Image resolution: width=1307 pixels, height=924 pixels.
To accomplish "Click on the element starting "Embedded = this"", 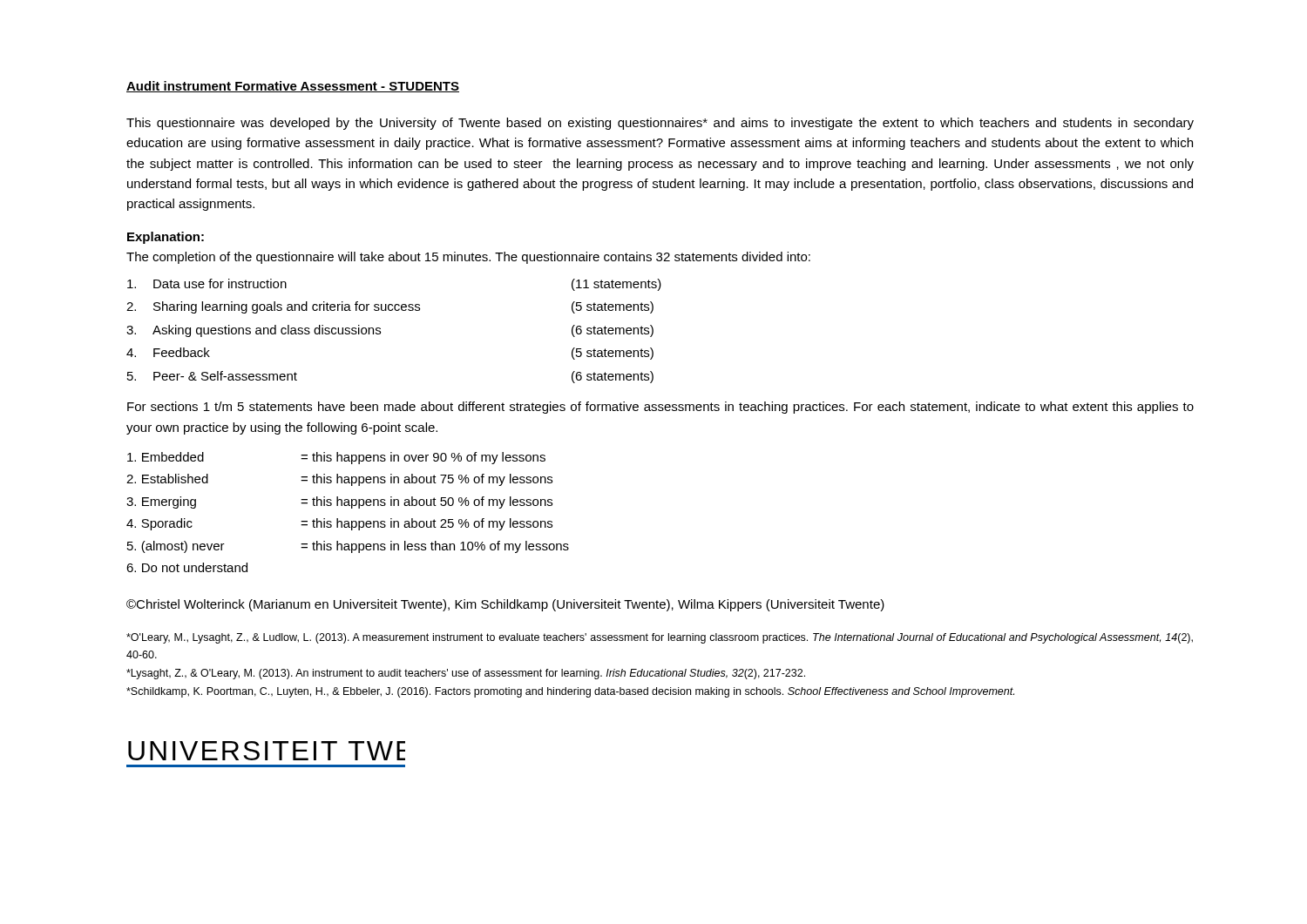I will coord(336,458).
